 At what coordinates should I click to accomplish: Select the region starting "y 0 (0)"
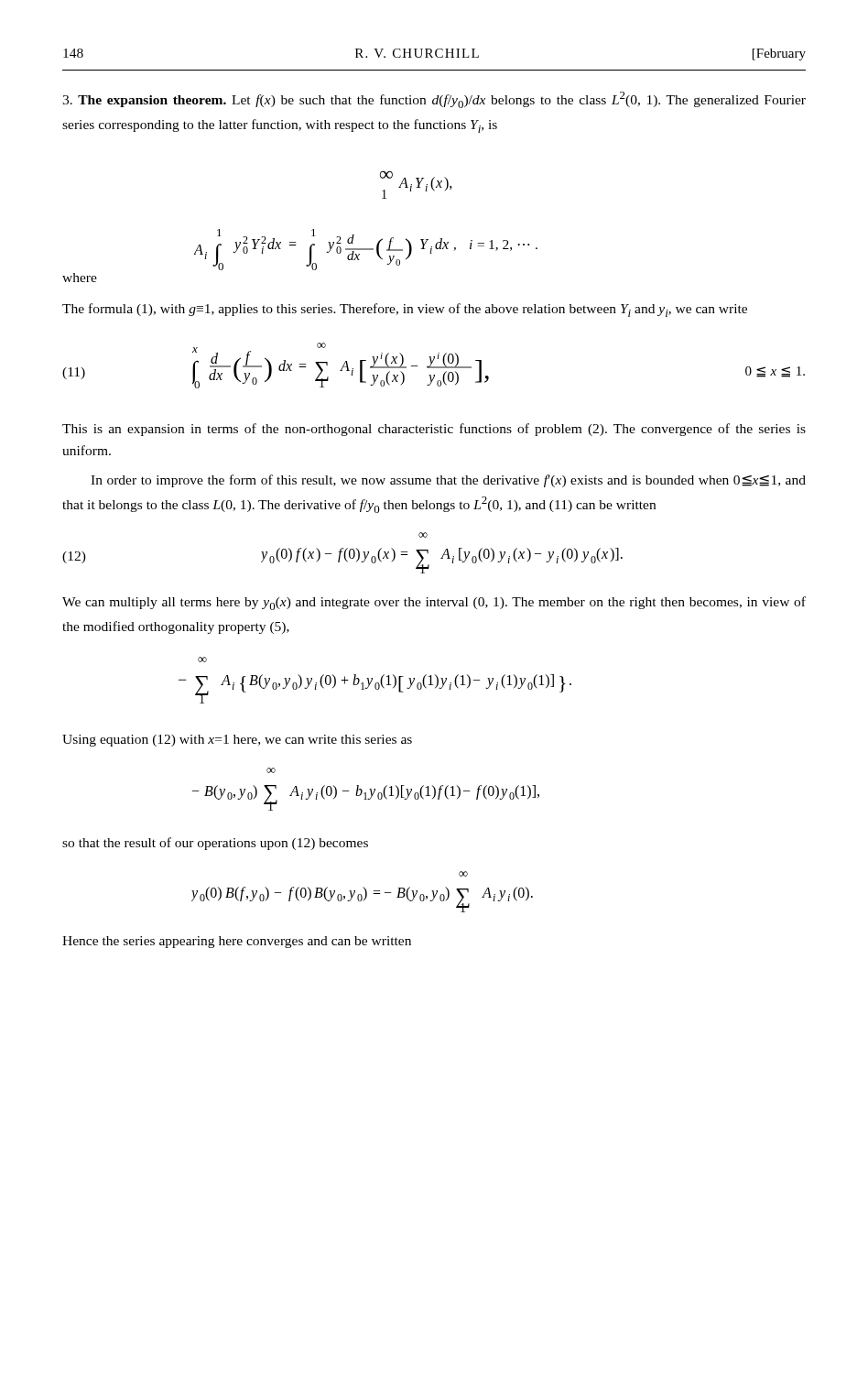click(434, 891)
